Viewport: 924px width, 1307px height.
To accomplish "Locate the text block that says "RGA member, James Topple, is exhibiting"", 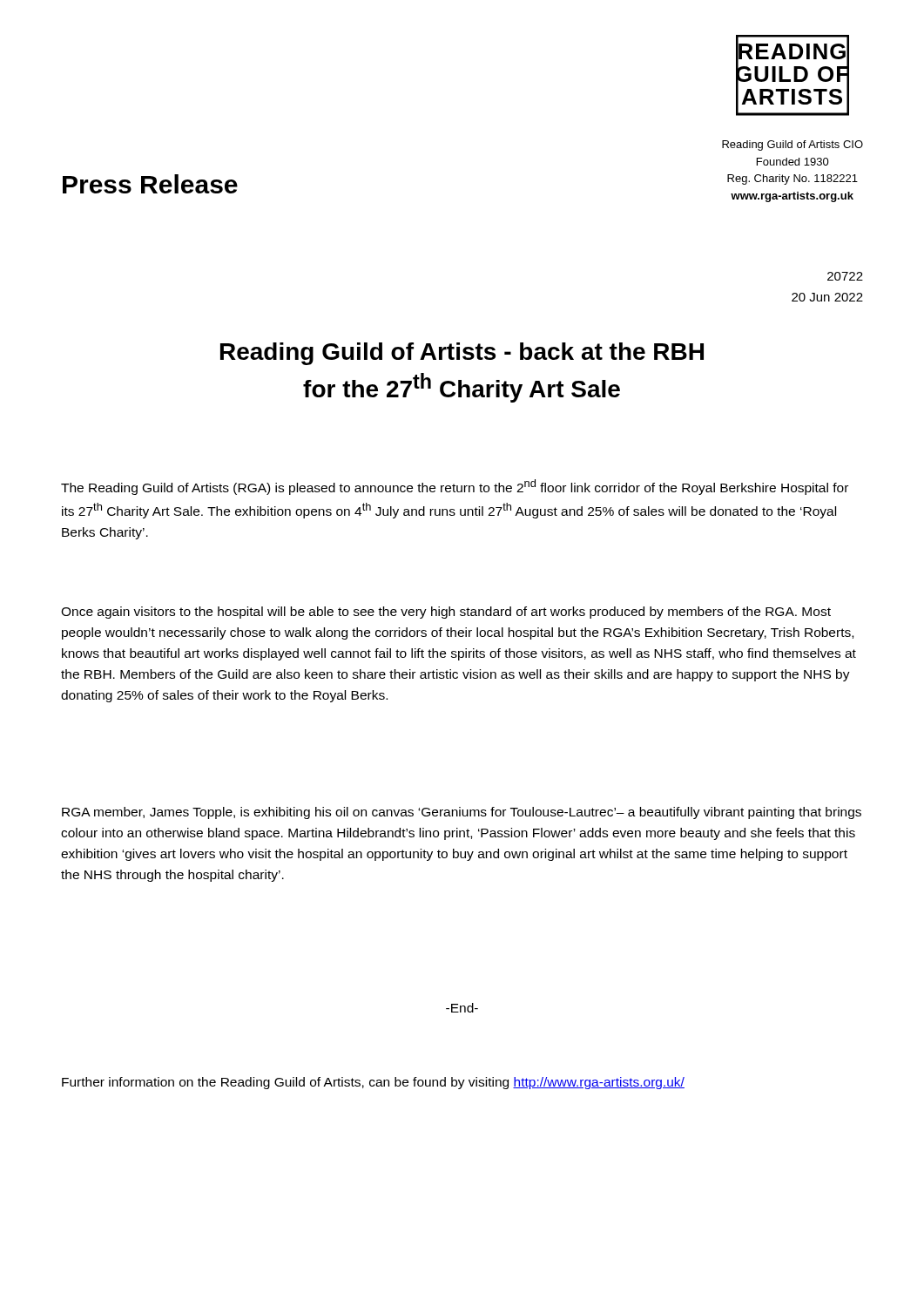I will (x=461, y=843).
